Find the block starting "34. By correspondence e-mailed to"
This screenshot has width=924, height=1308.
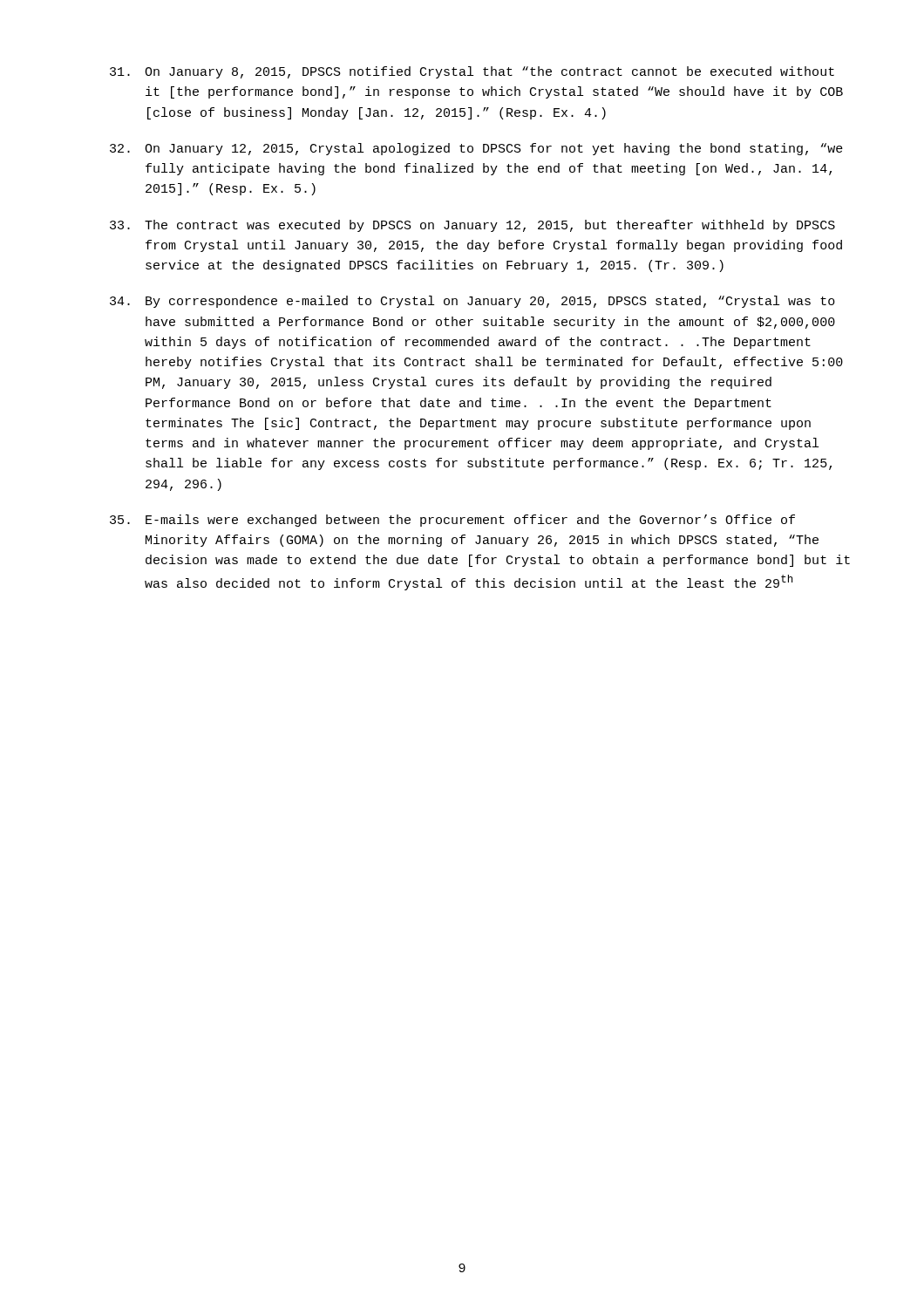(471, 394)
